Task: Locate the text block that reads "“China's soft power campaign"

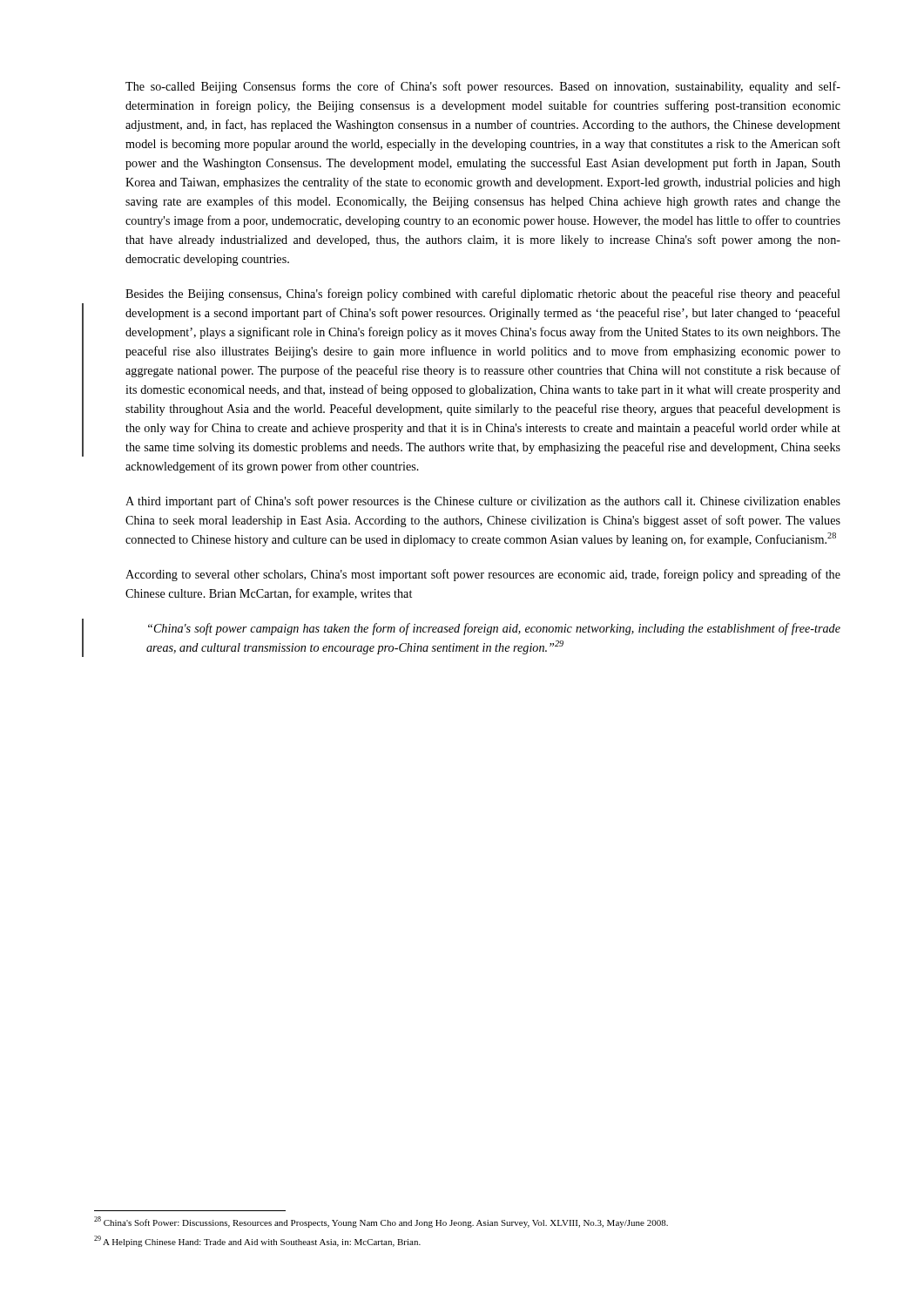Action: [x=467, y=638]
